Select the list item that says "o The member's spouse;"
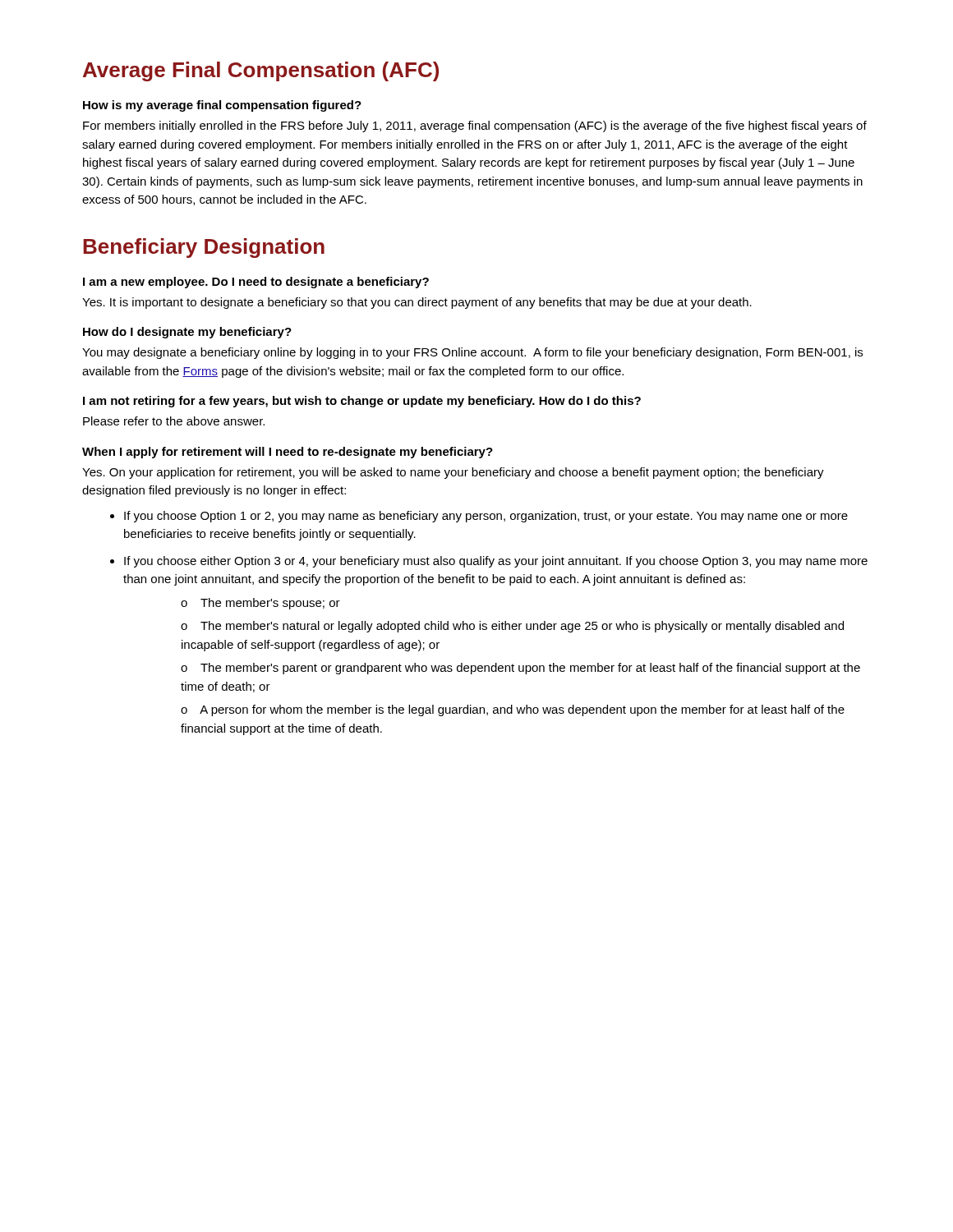 tap(260, 603)
